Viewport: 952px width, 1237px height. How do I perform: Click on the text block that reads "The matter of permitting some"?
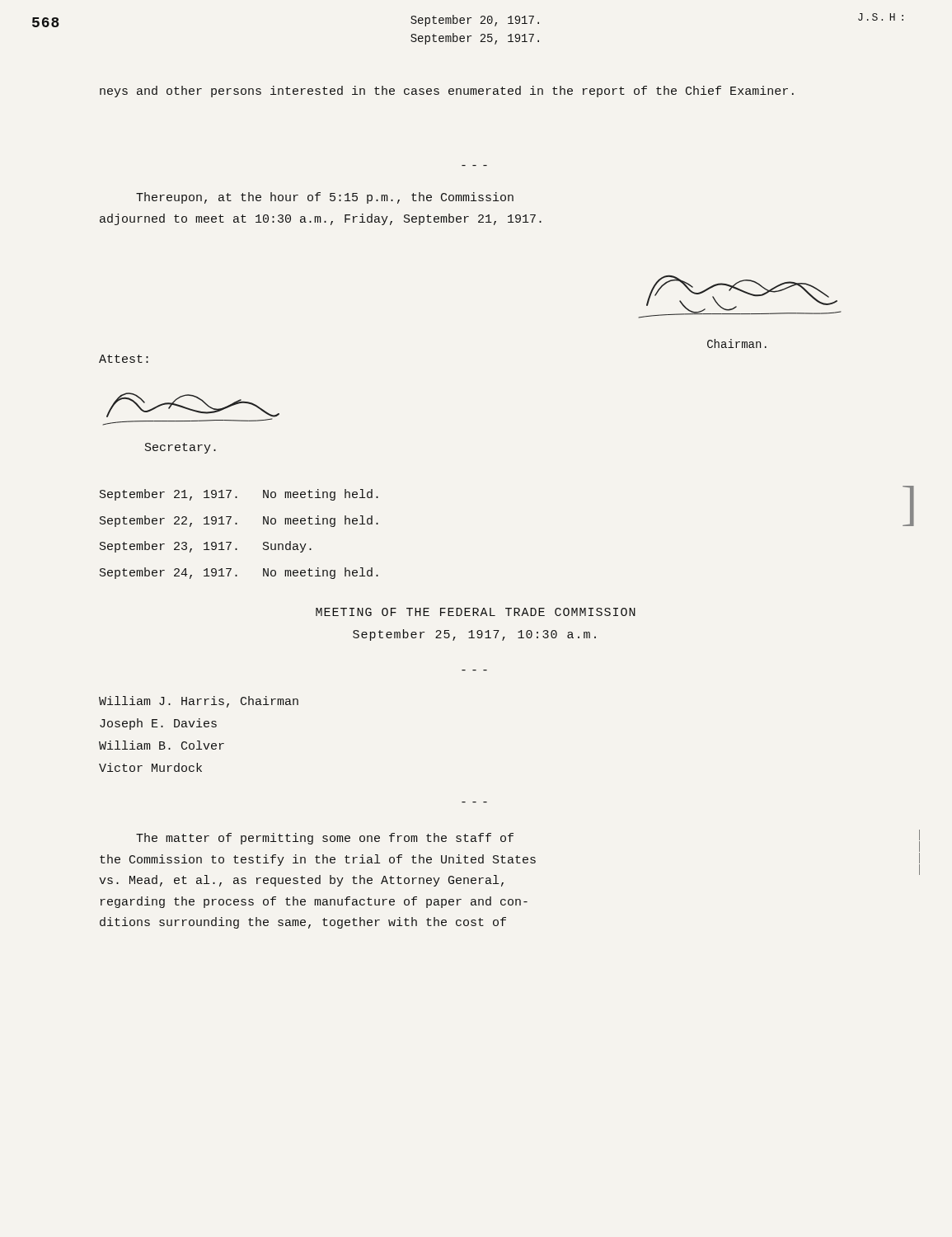(318, 881)
